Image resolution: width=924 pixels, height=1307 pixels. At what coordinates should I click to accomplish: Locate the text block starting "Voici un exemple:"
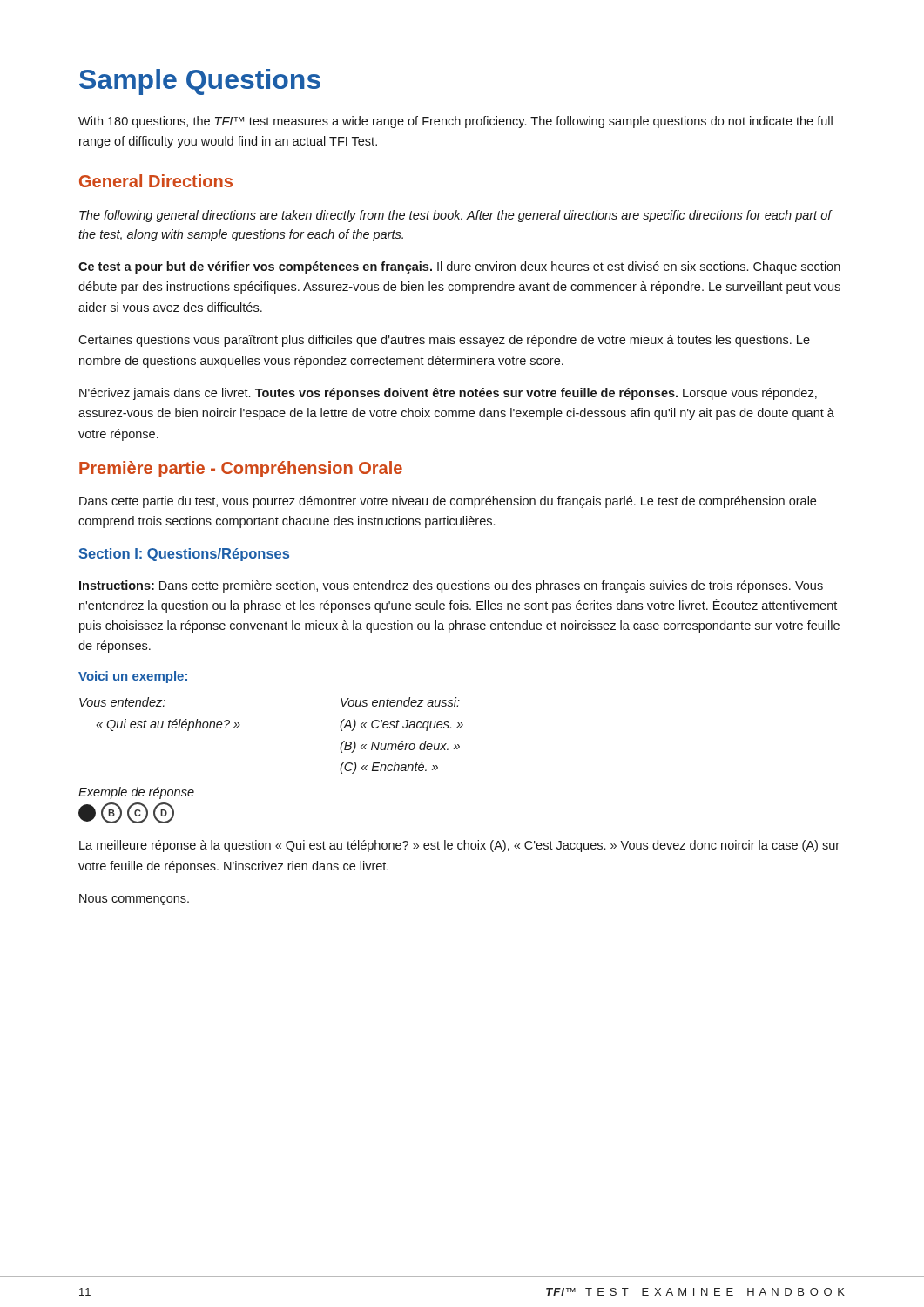coord(133,677)
